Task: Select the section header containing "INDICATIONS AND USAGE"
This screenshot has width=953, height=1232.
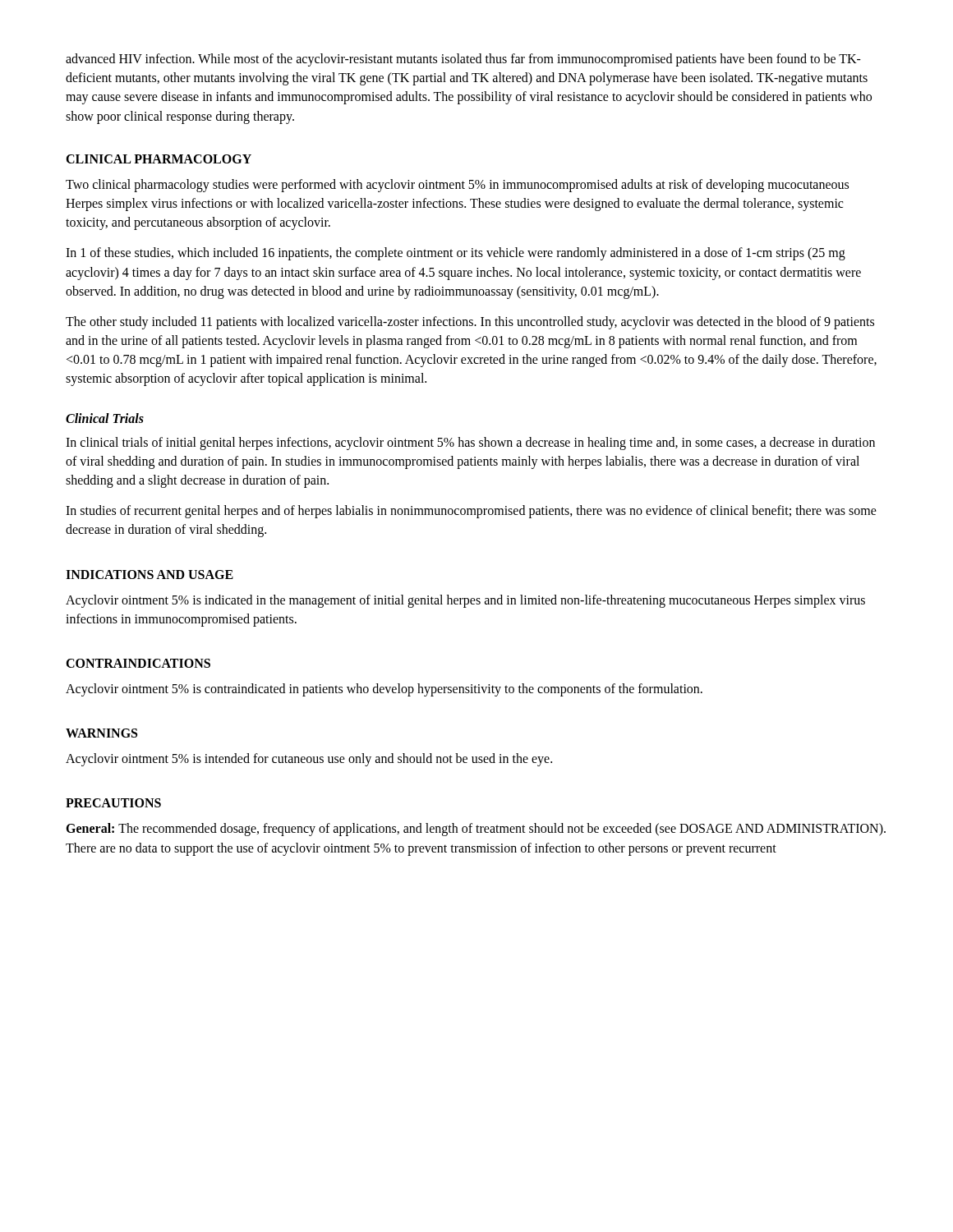Action: (x=150, y=574)
